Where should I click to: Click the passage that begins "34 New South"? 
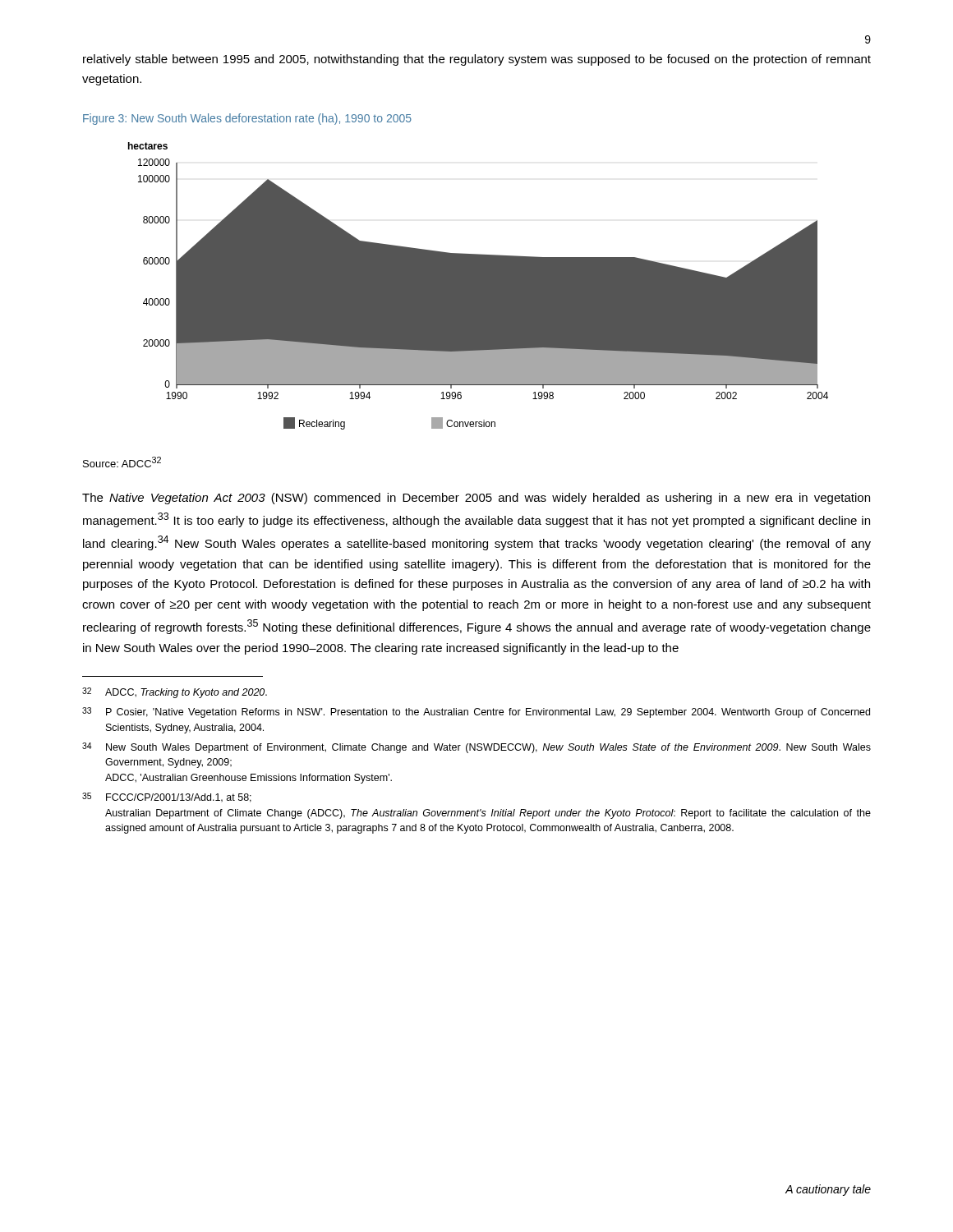click(x=476, y=748)
